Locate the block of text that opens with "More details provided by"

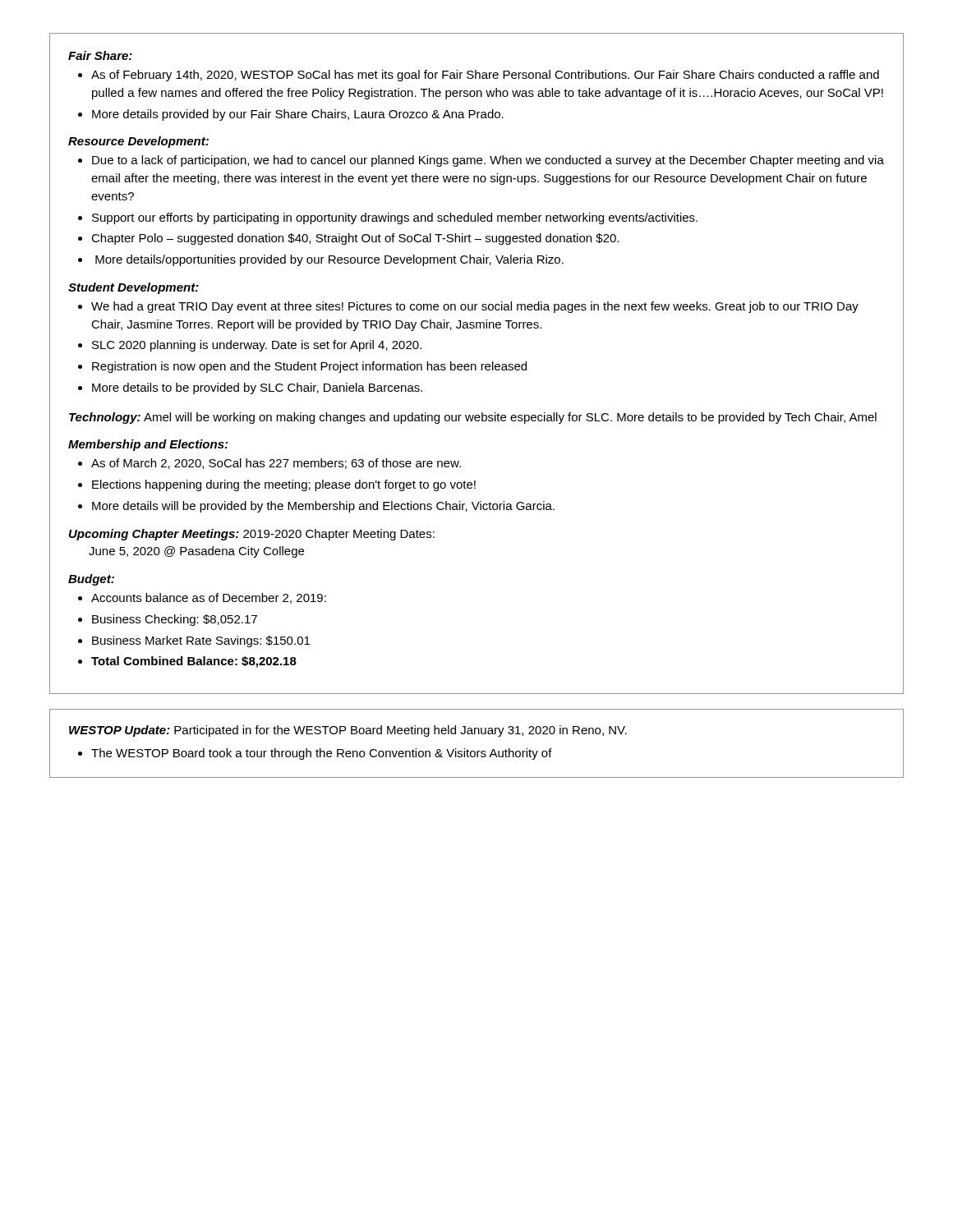[298, 113]
